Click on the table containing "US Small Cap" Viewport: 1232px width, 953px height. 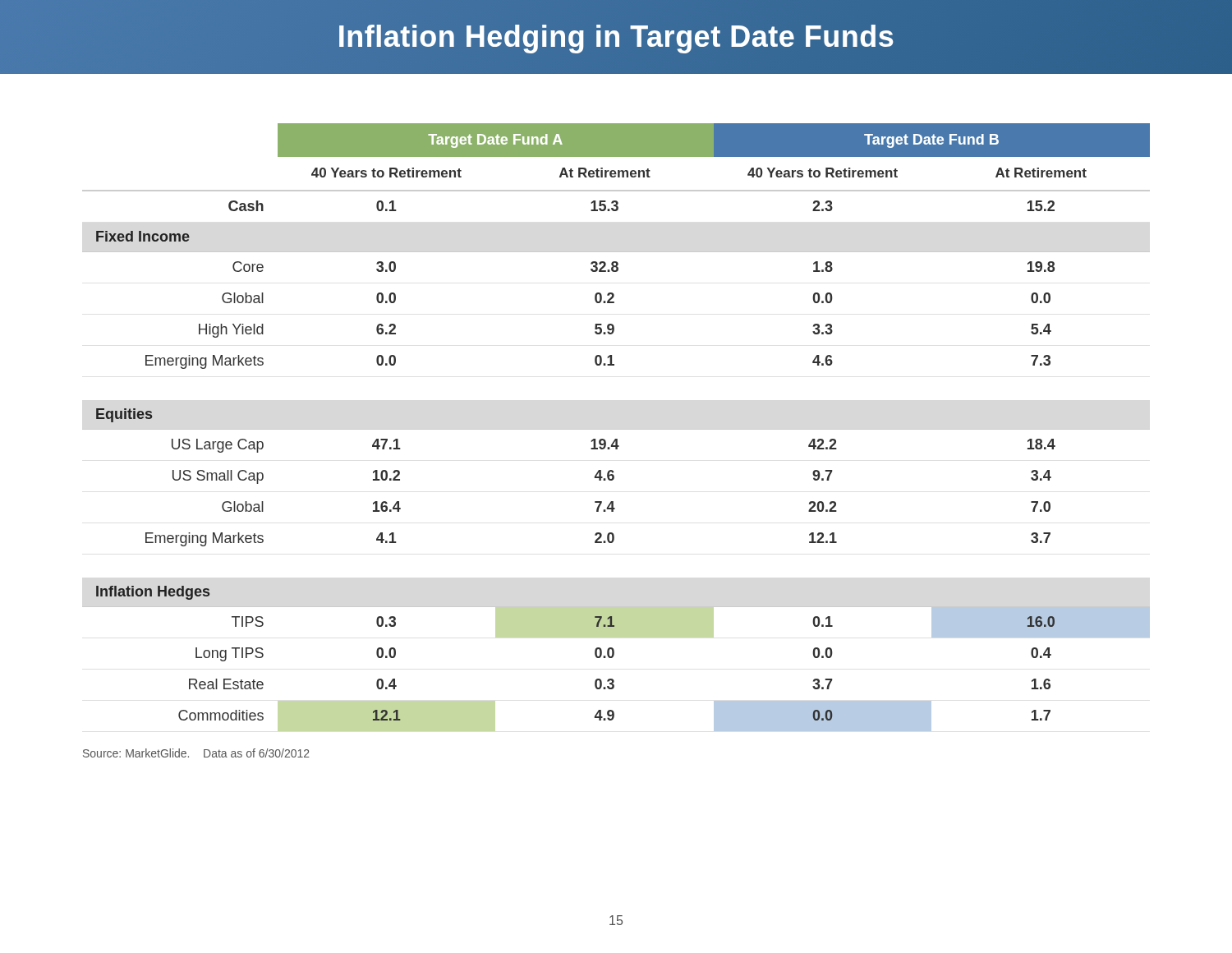[x=616, y=428]
